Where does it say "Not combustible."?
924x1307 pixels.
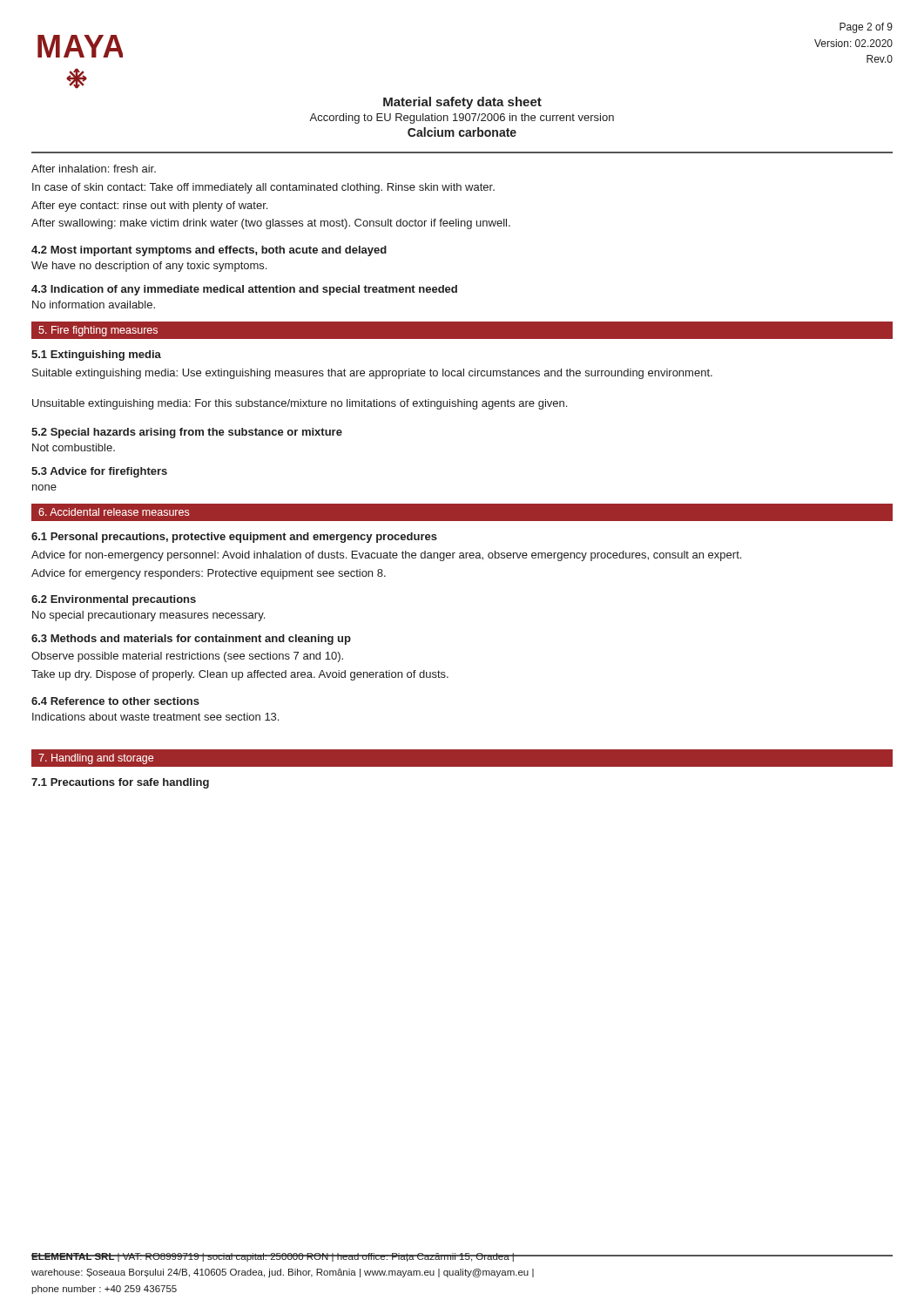point(74,447)
